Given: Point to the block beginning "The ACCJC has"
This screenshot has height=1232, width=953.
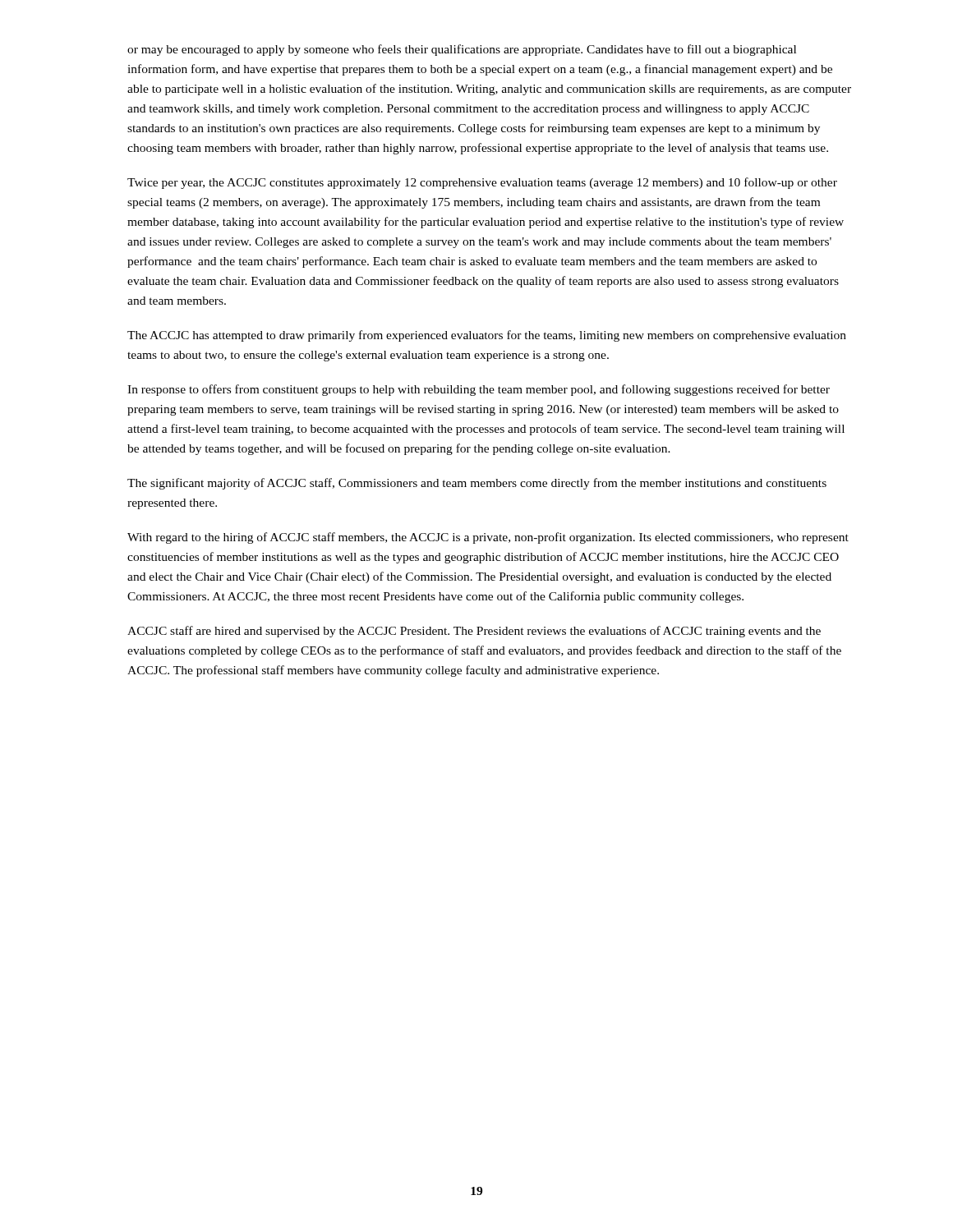Looking at the screenshot, I should click(487, 345).
